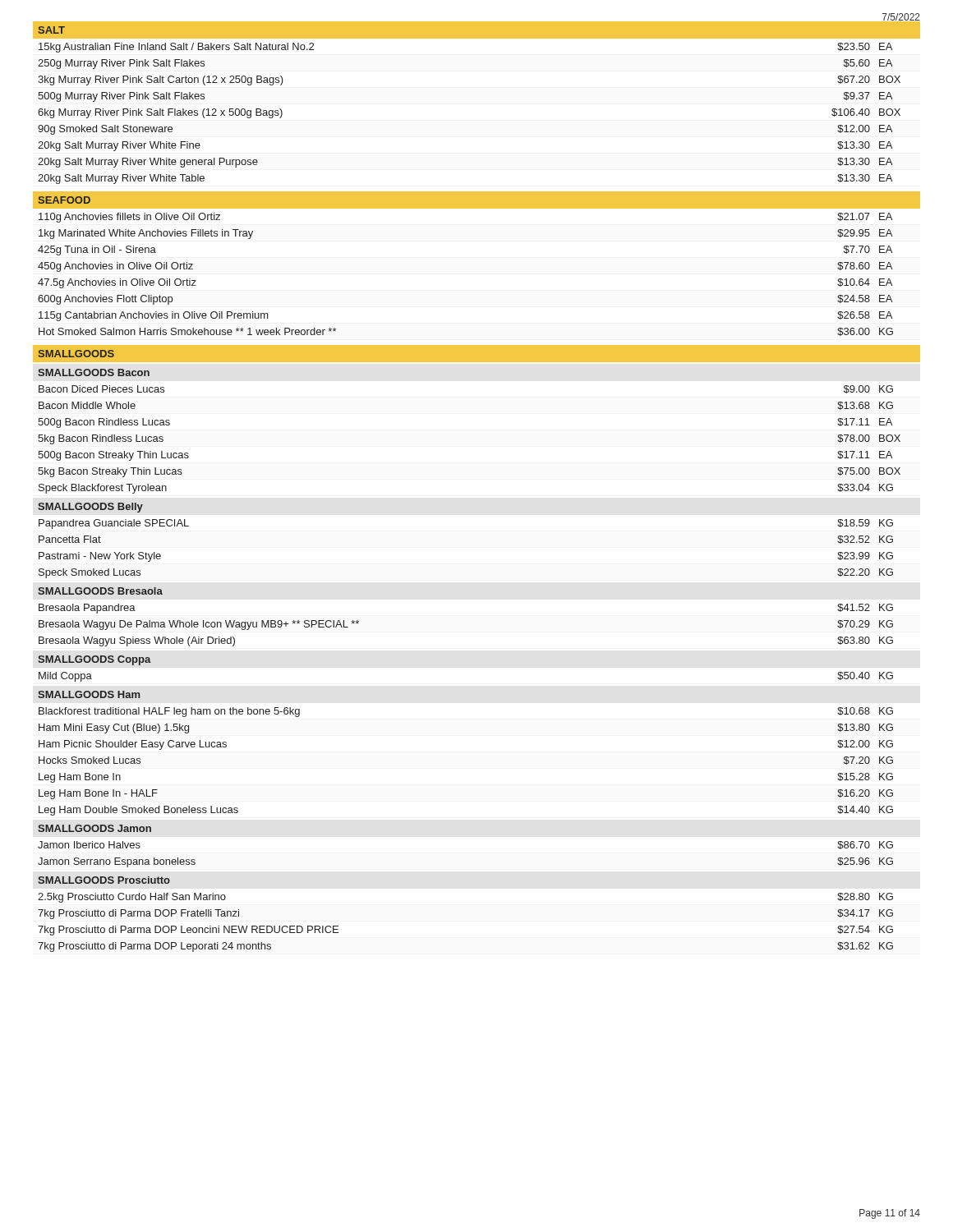Image resolution: width=953 pixels, height=1232 pixels.
Task: Select the table that reads "Bacon Diced Pieces Lucas$9.00KG Bacon"
Action: [x=476, y=439]
